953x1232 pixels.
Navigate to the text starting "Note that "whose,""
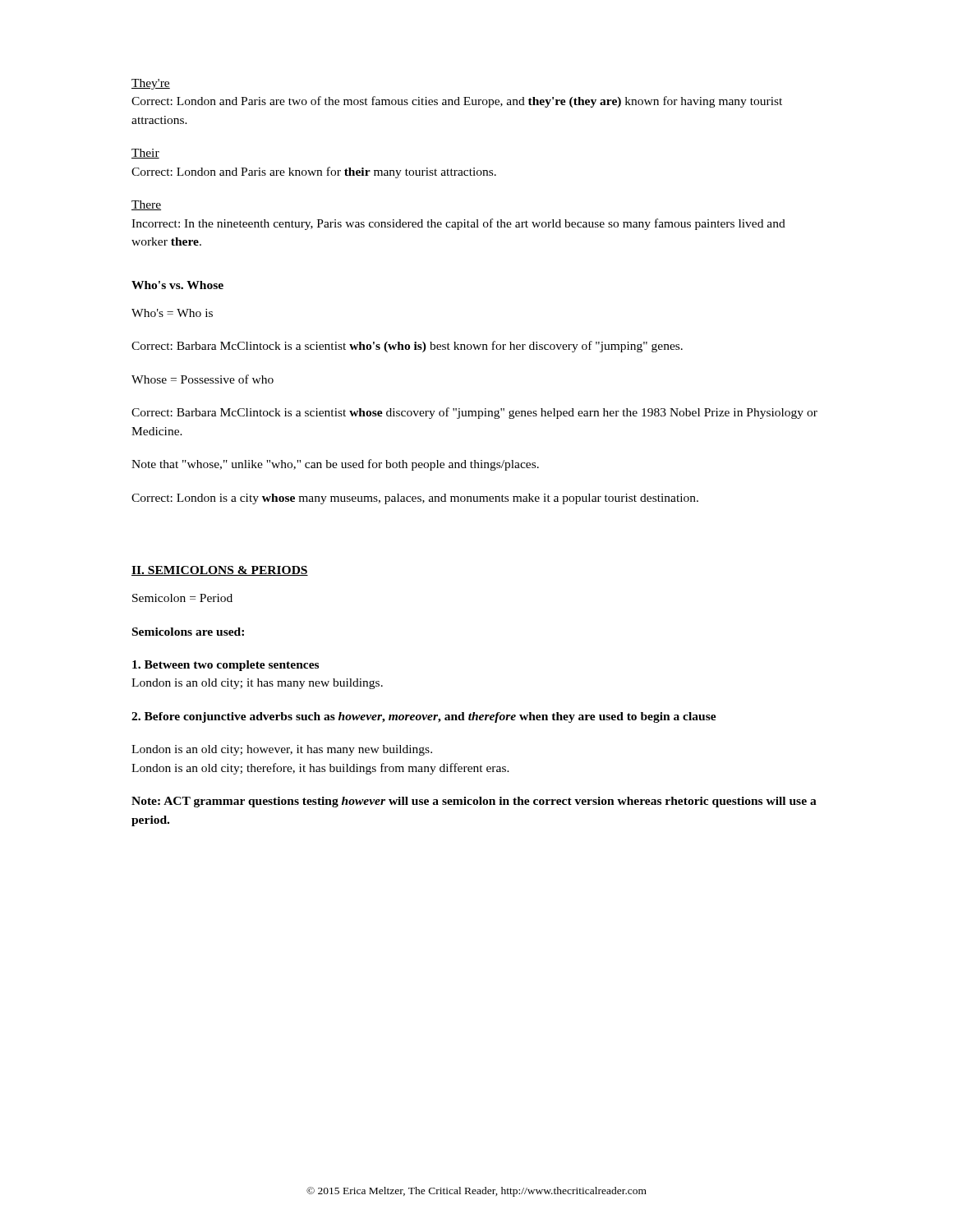[476, 464]
